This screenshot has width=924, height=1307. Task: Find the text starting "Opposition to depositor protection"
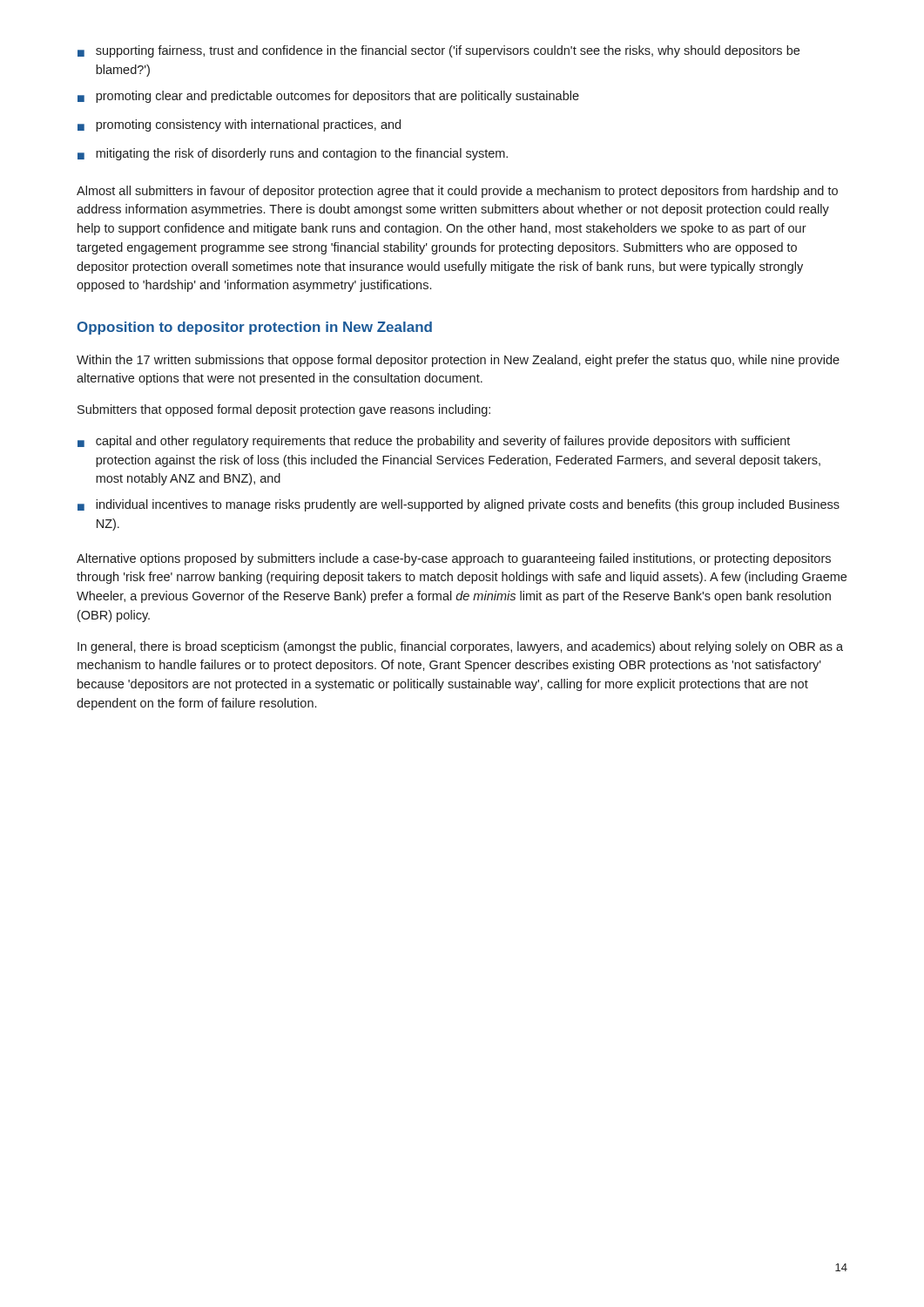[255, 327]
